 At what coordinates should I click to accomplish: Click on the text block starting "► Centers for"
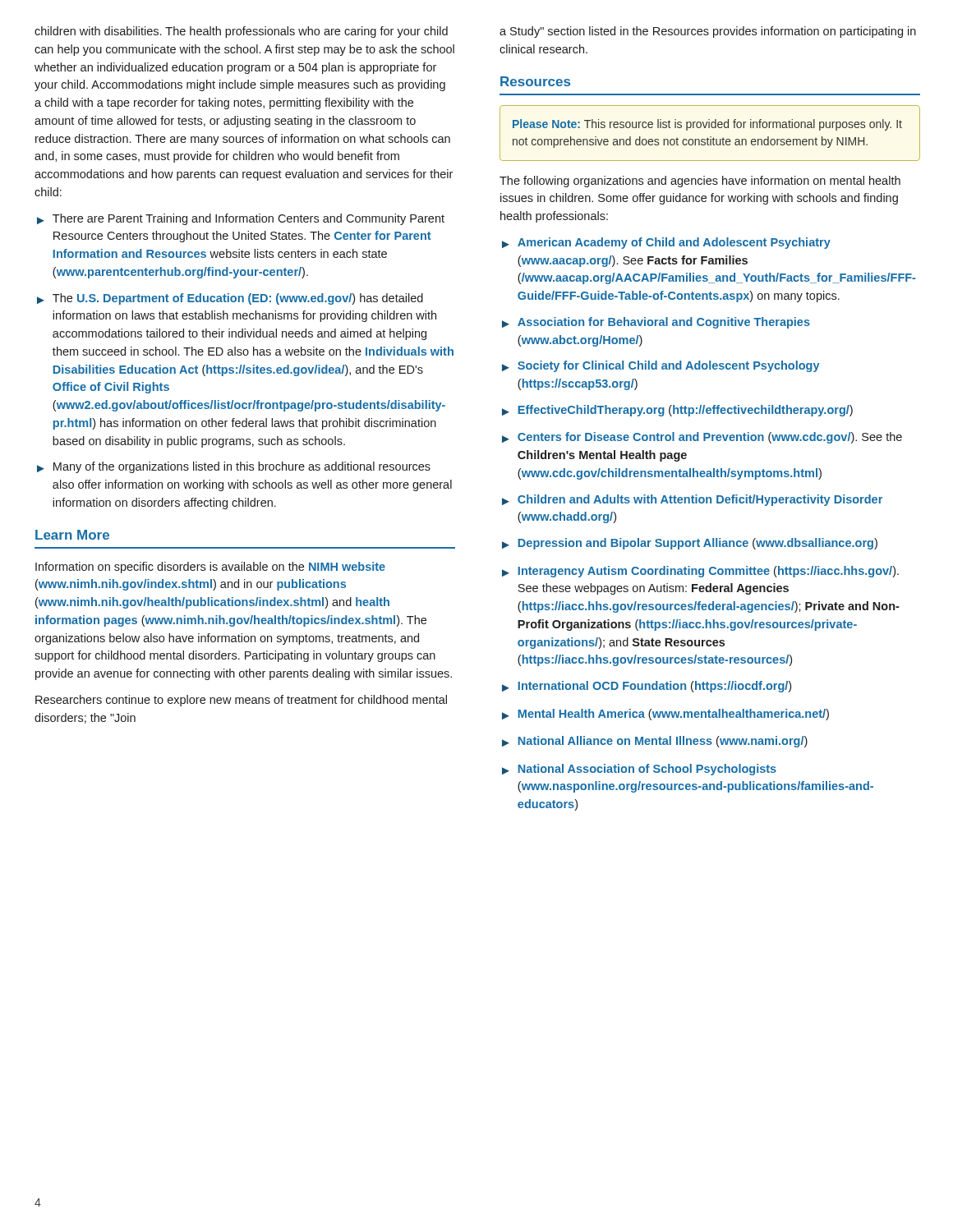702,438
